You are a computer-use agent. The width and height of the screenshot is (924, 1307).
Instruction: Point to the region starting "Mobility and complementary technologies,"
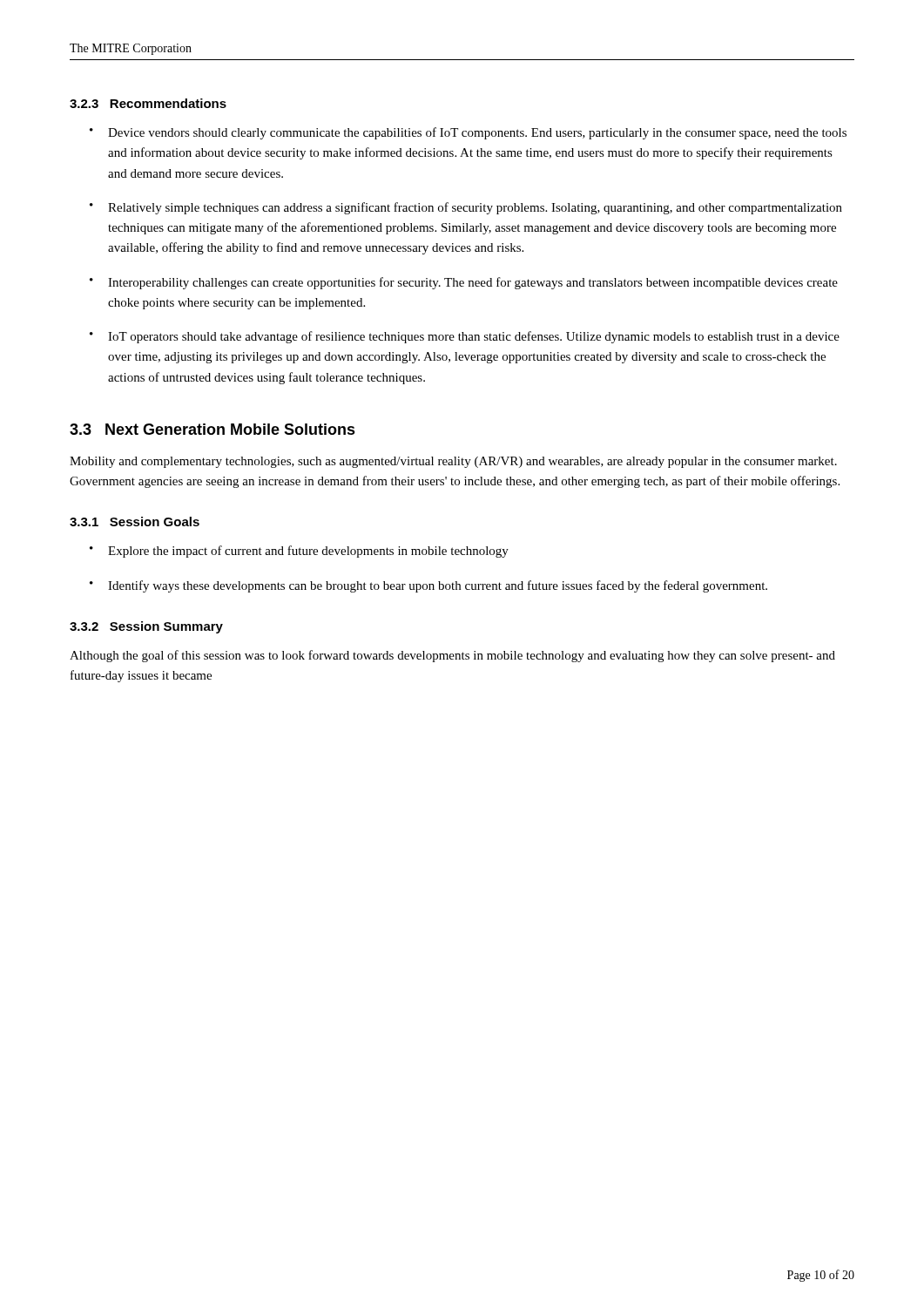tap(455, 471)
